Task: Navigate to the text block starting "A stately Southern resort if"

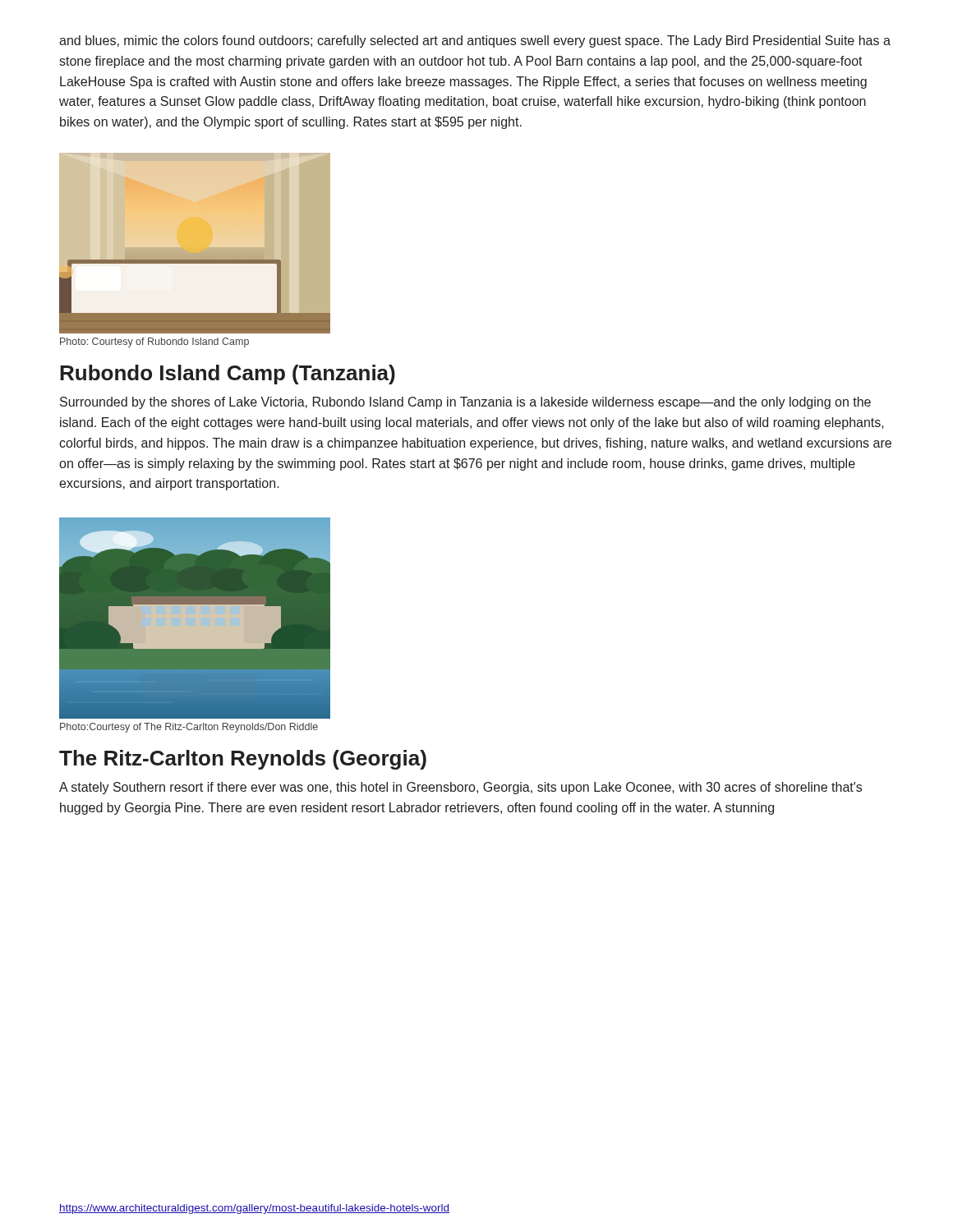Action: 476,798
